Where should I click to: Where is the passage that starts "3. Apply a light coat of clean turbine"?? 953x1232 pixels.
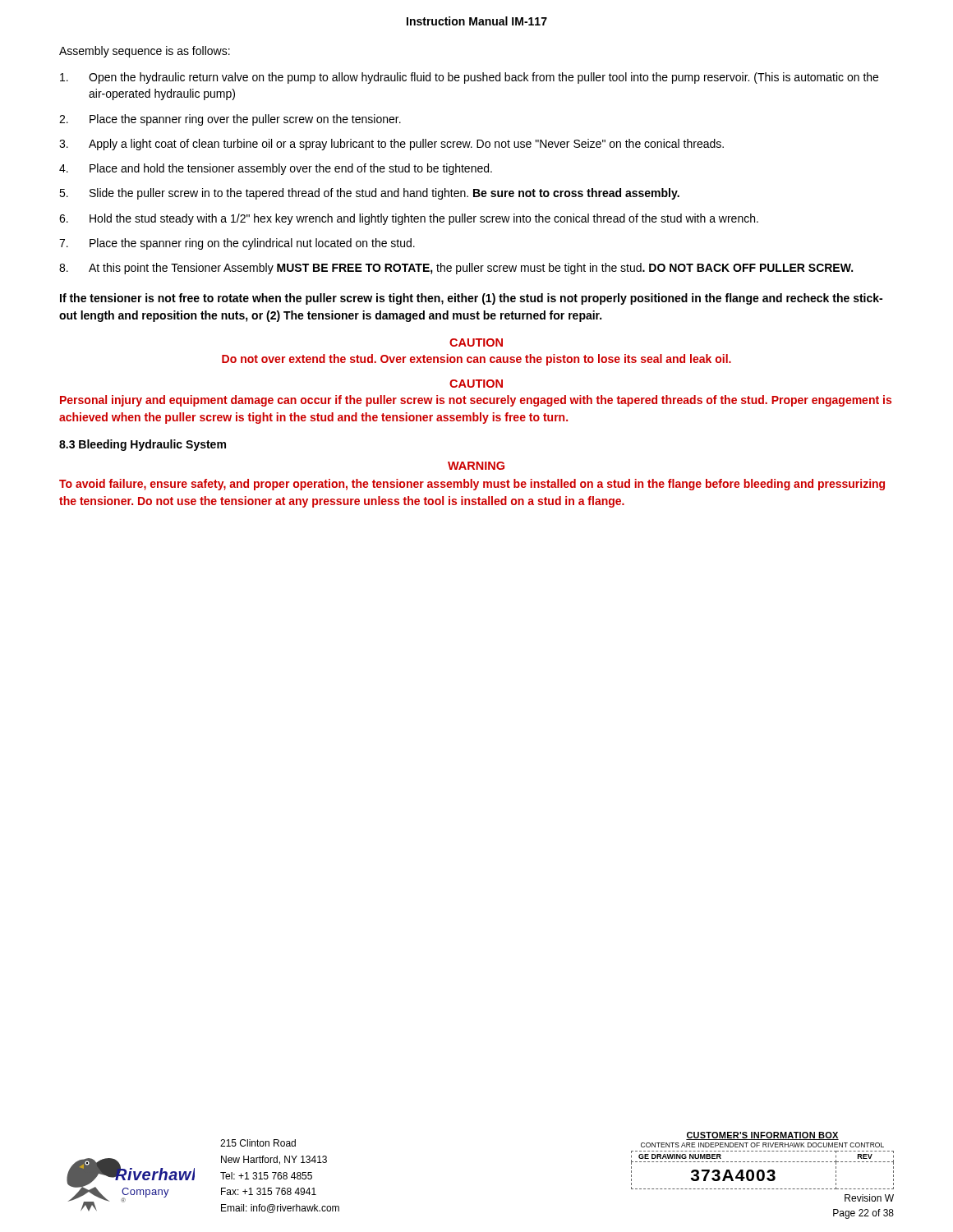click(476, 144)
